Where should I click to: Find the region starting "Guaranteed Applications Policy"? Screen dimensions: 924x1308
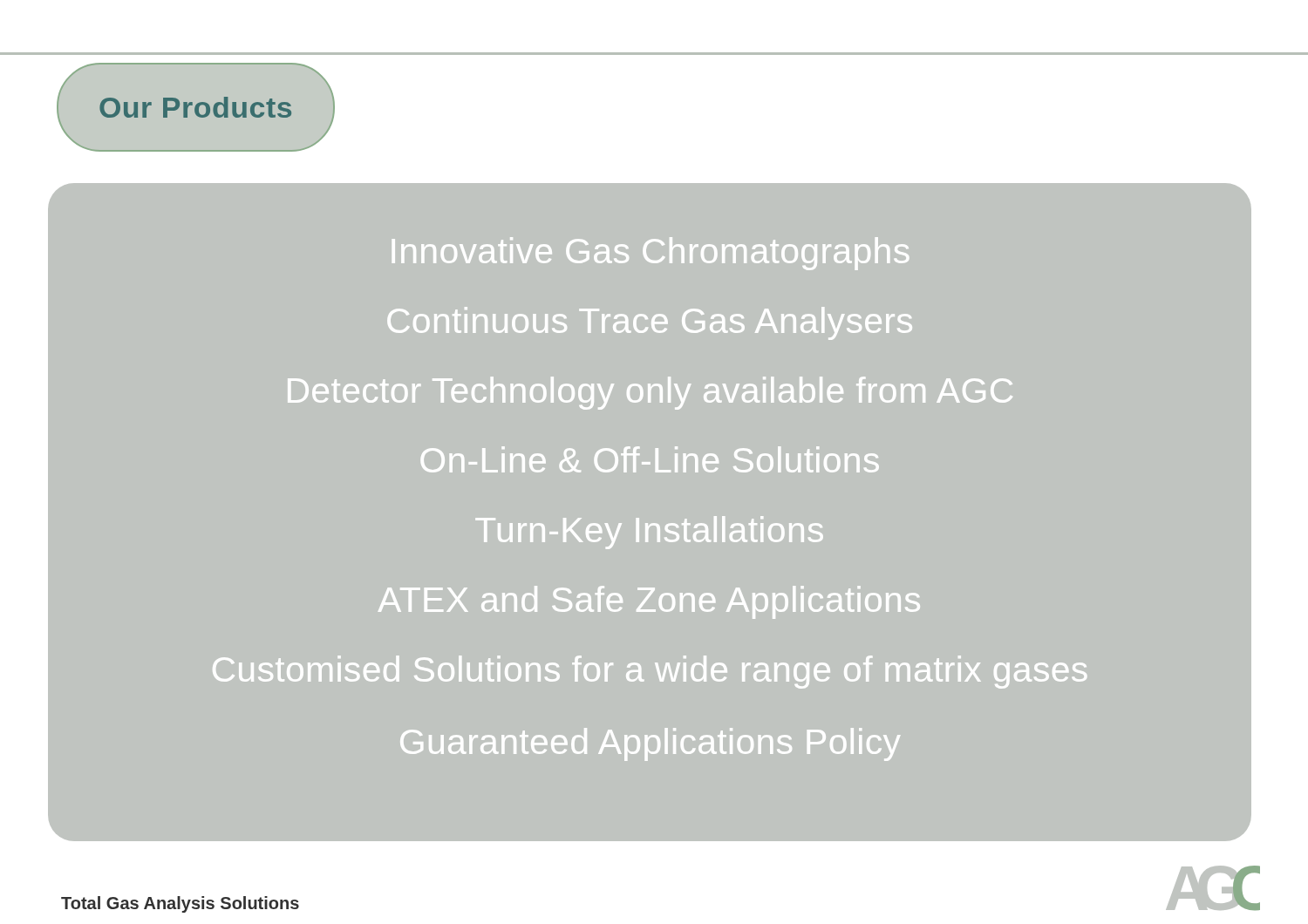650,742
